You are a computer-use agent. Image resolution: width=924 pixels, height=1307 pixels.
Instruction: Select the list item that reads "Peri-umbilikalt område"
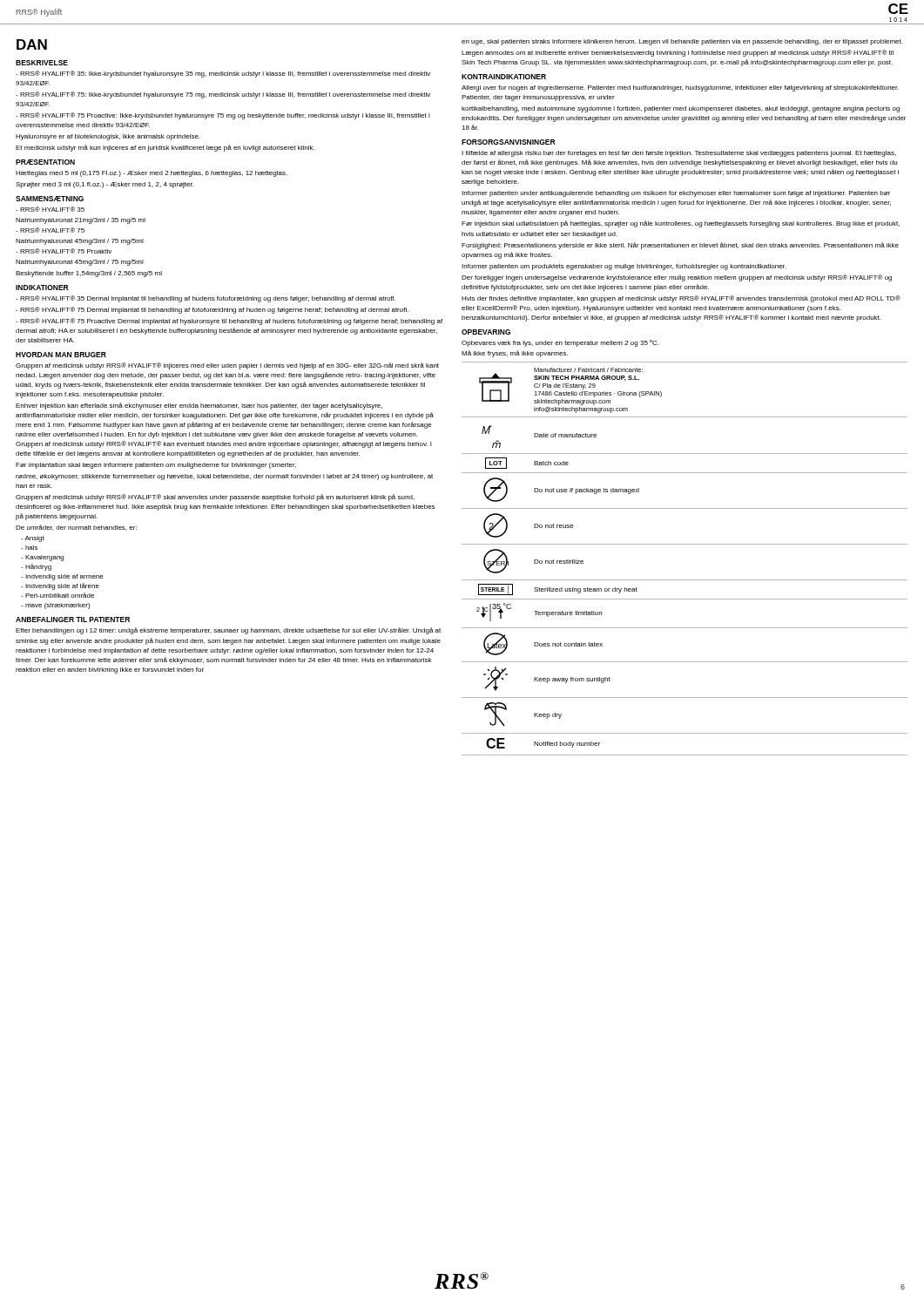58,596
